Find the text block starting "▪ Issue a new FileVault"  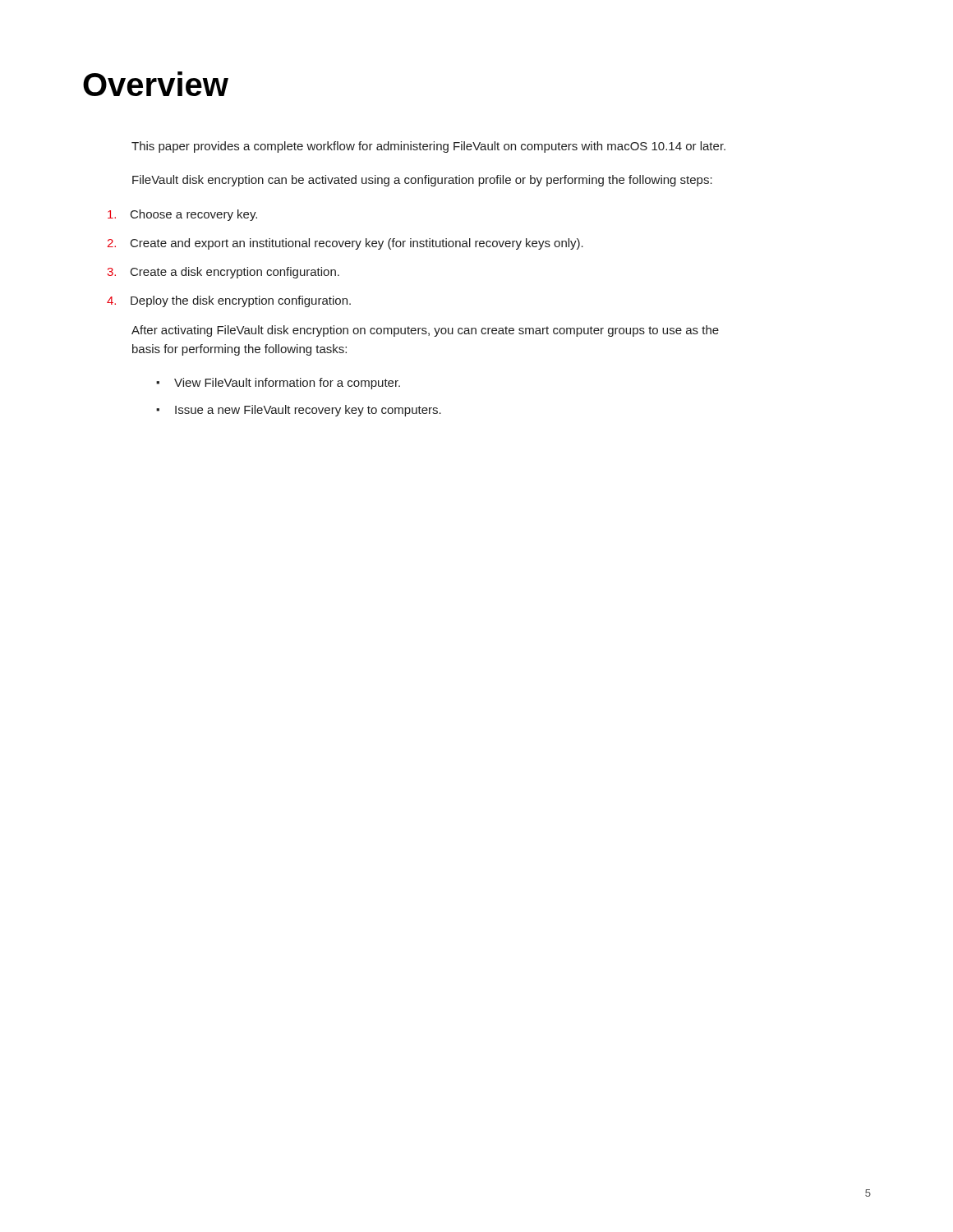point(299,411)
